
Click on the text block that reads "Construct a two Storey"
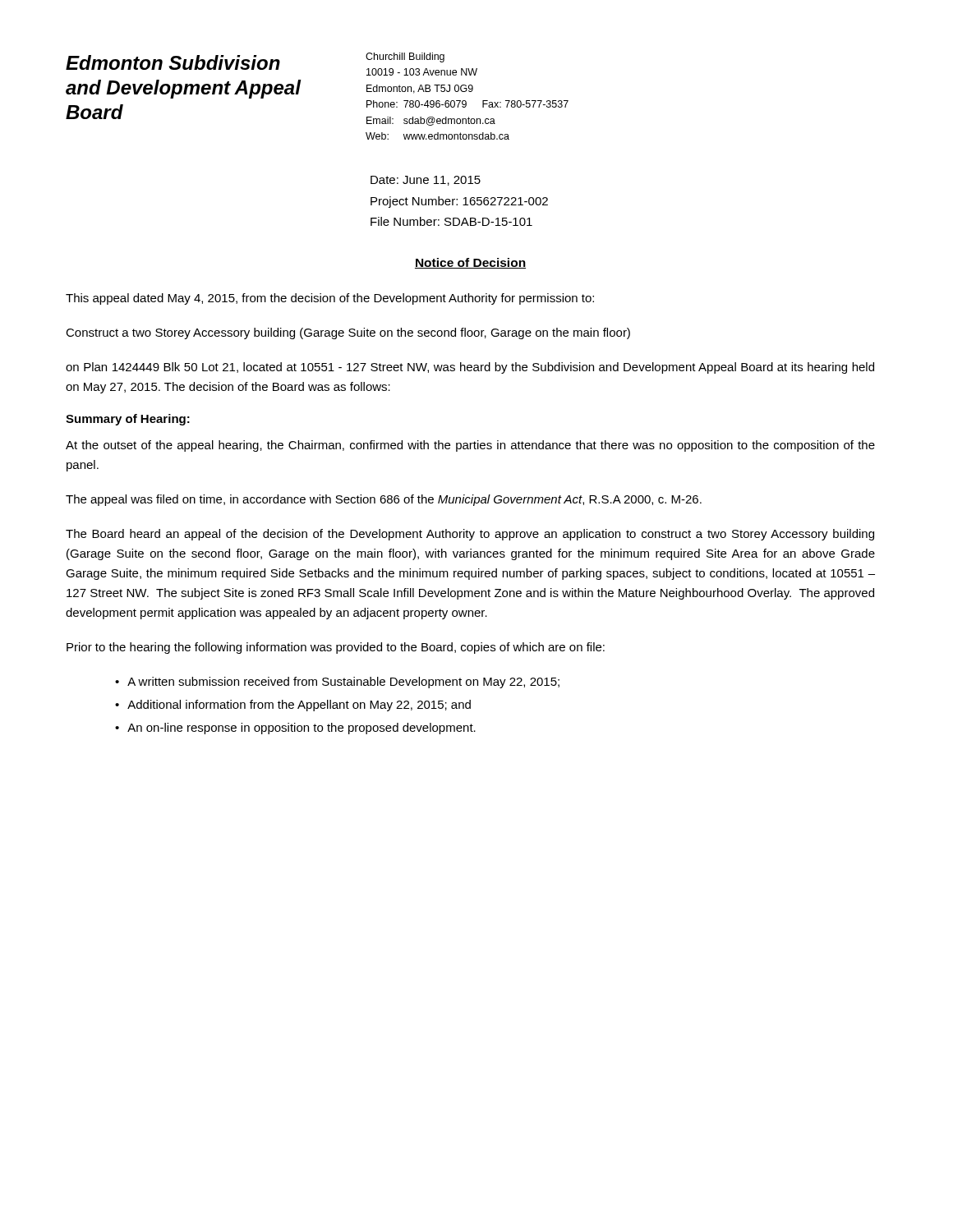click(348, 332)
